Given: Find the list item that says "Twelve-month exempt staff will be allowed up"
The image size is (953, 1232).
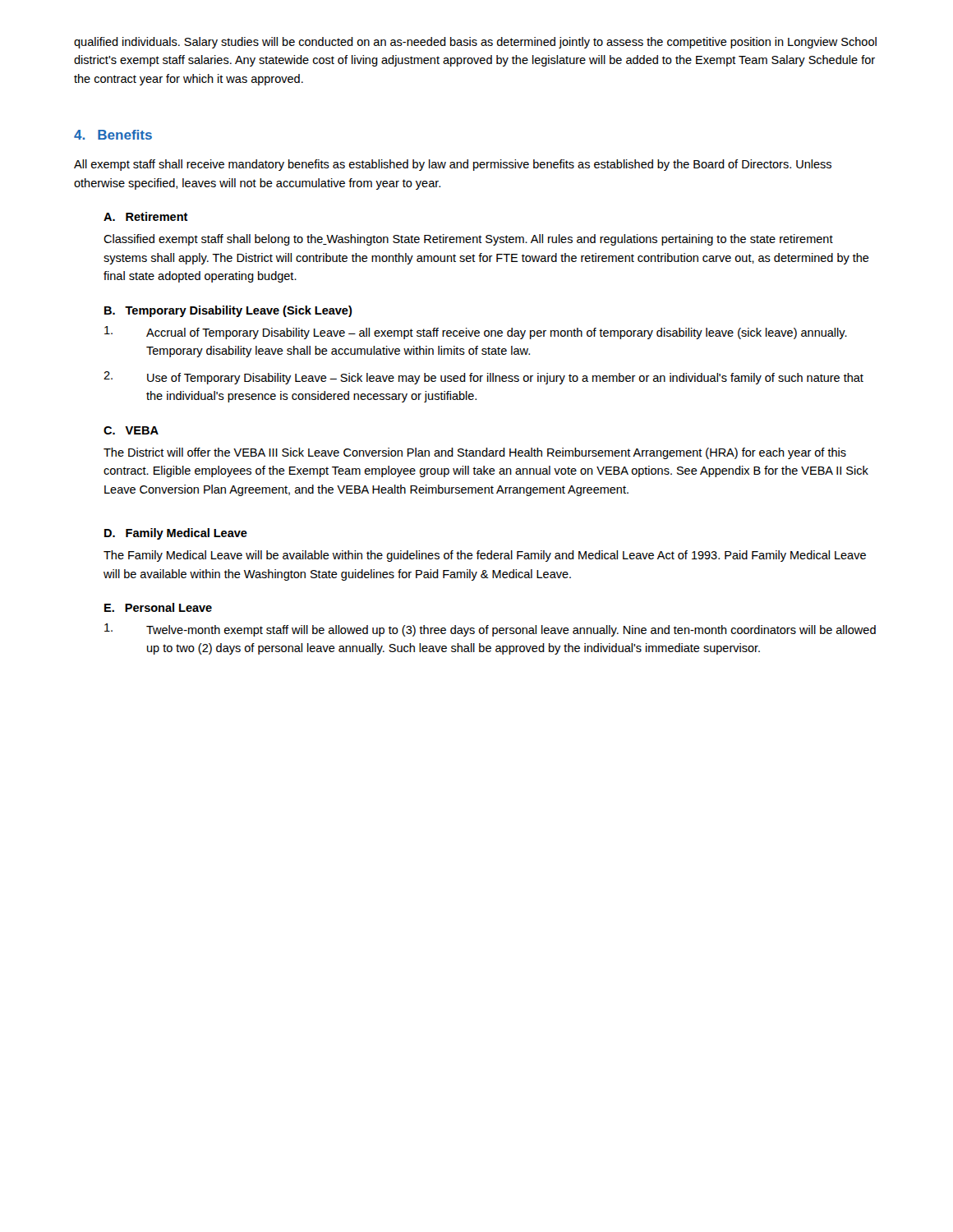Looking at the screenshot, I should (491, 639).
